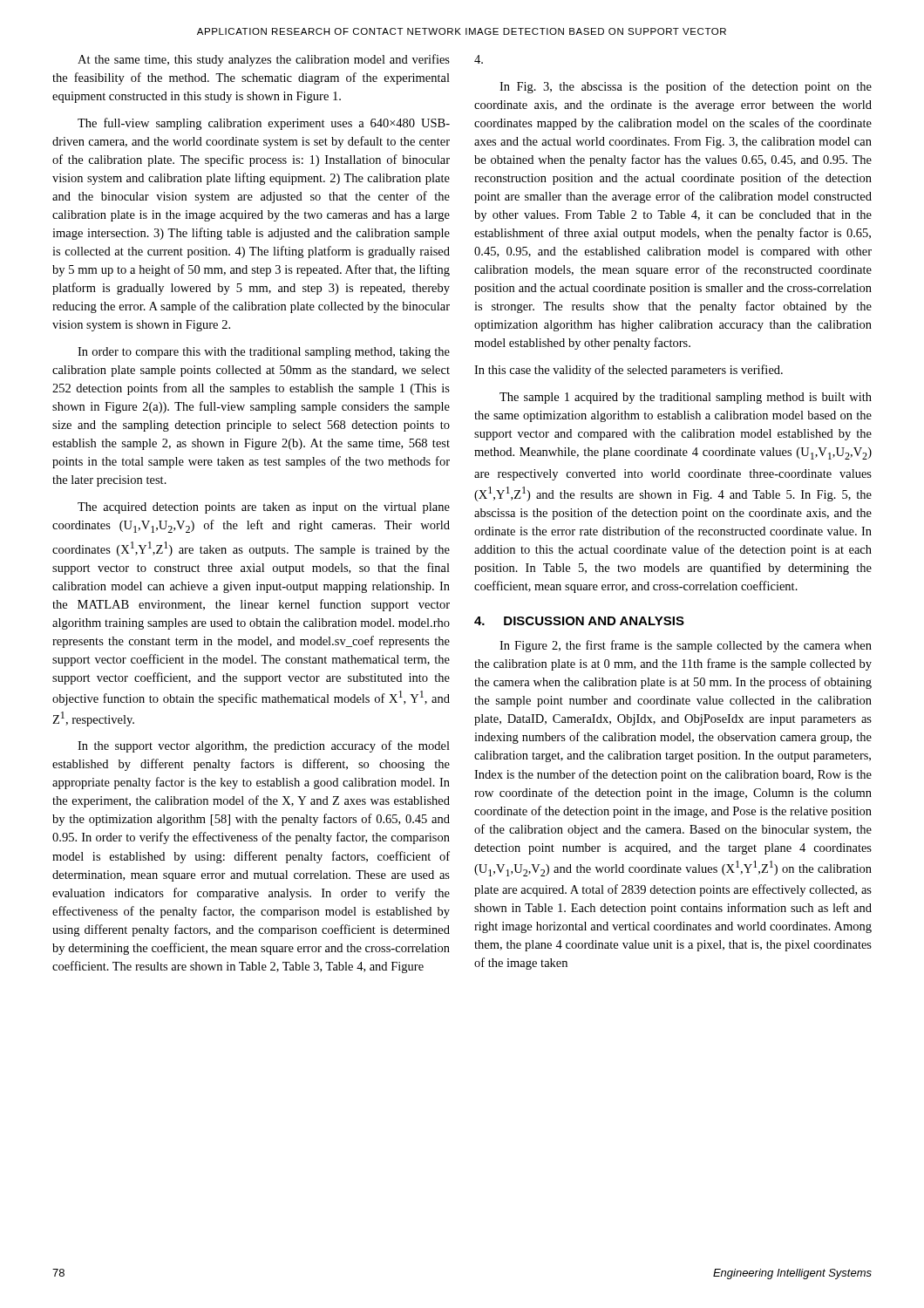
Task: Navigate to the element starting "At the same time,"
Action: (x=251, y=513)
